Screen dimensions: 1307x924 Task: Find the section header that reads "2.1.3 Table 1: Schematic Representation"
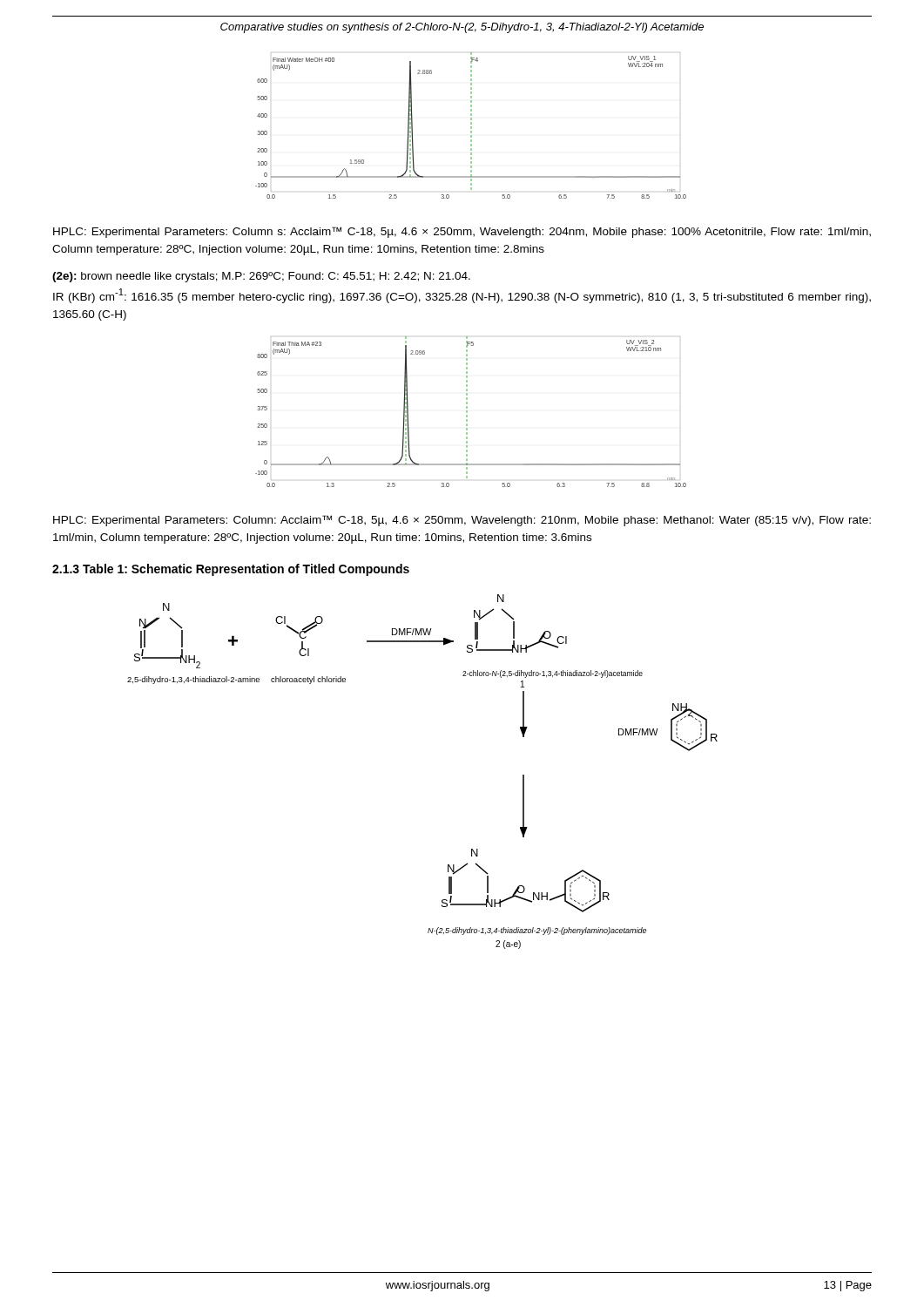pyautogui.click(x=231, y=569)
